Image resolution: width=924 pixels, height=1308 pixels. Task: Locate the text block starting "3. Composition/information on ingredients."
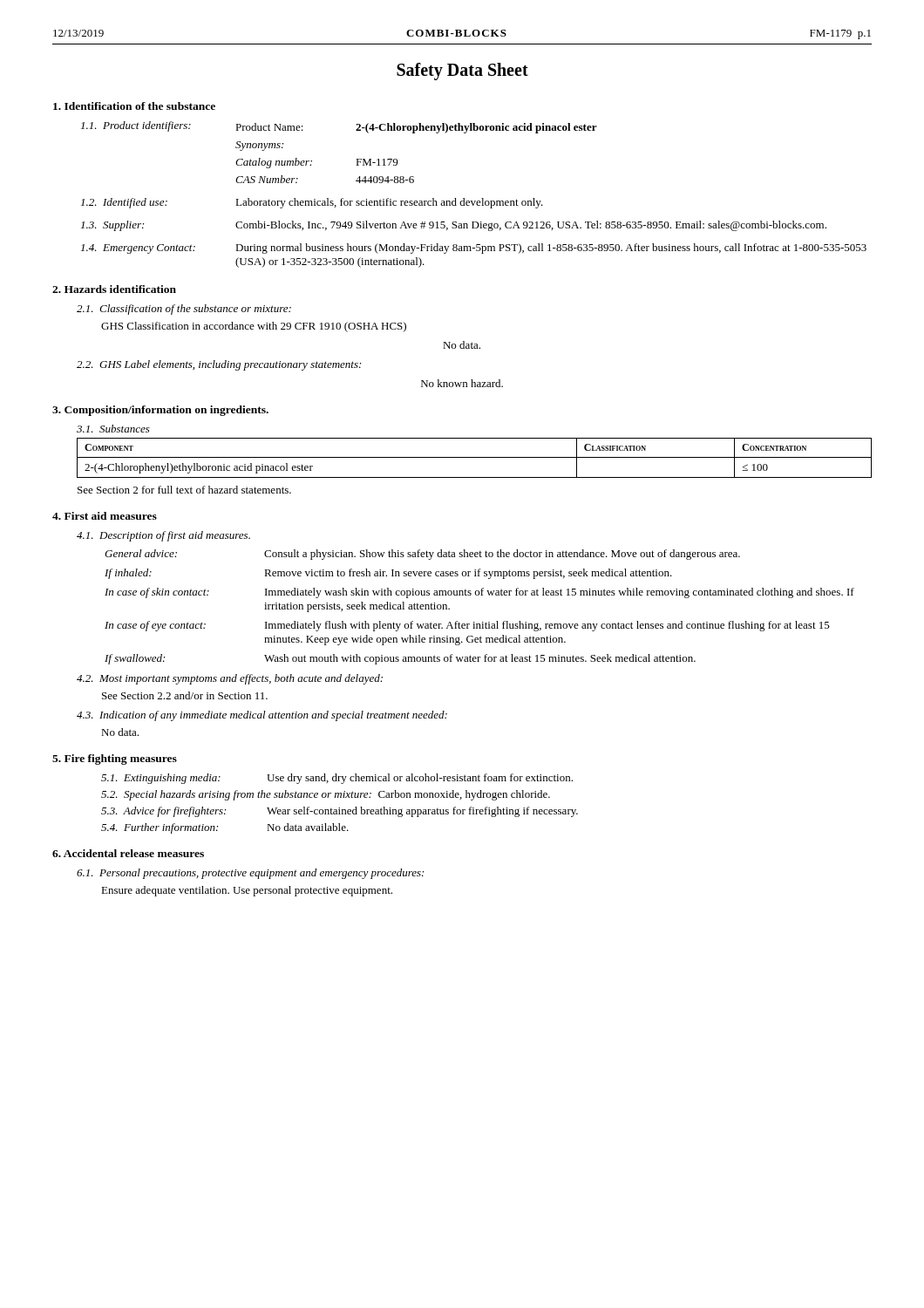click(x=161, y=409)
